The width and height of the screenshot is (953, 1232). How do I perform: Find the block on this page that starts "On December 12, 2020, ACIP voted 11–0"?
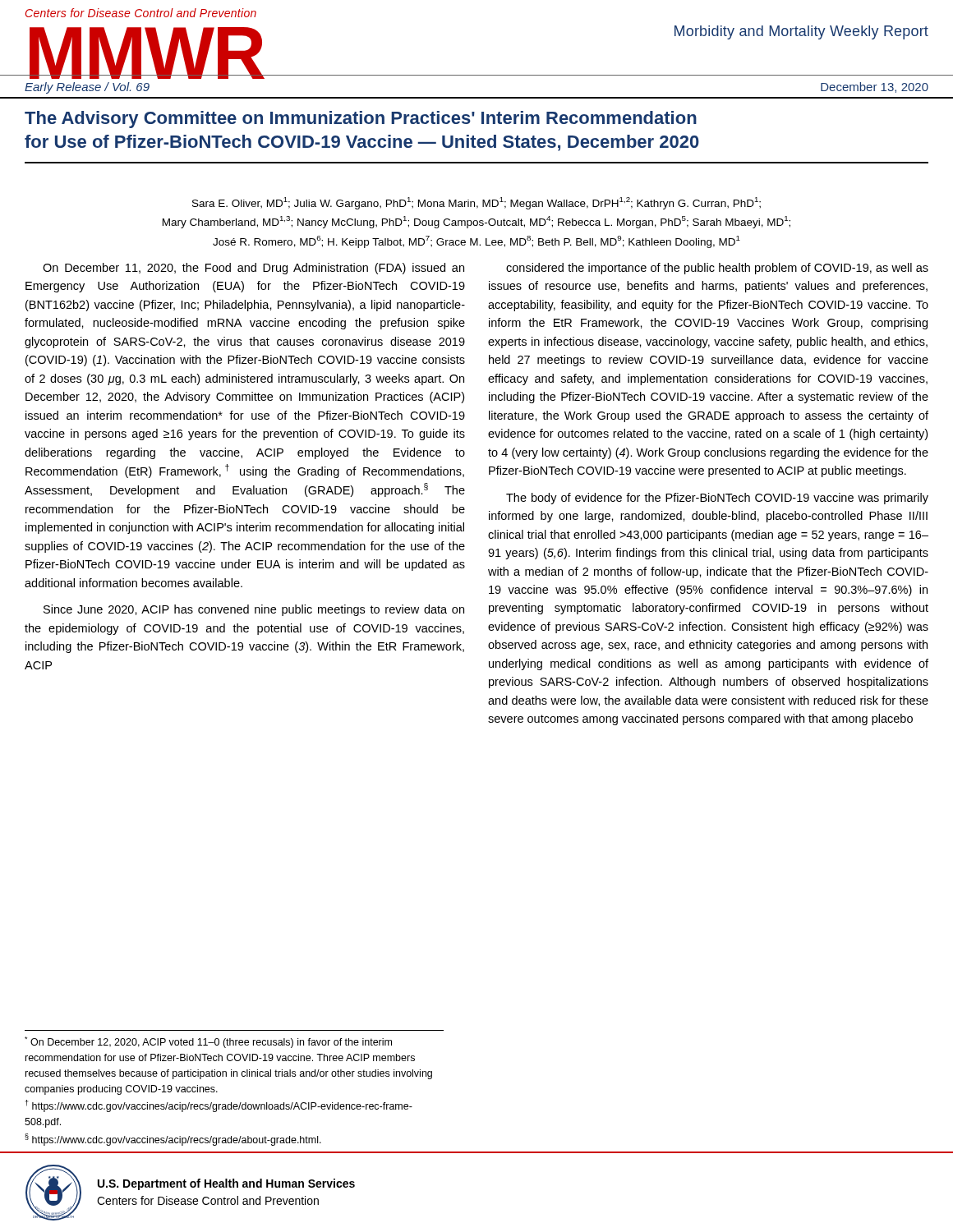[x=234, y=1091]
